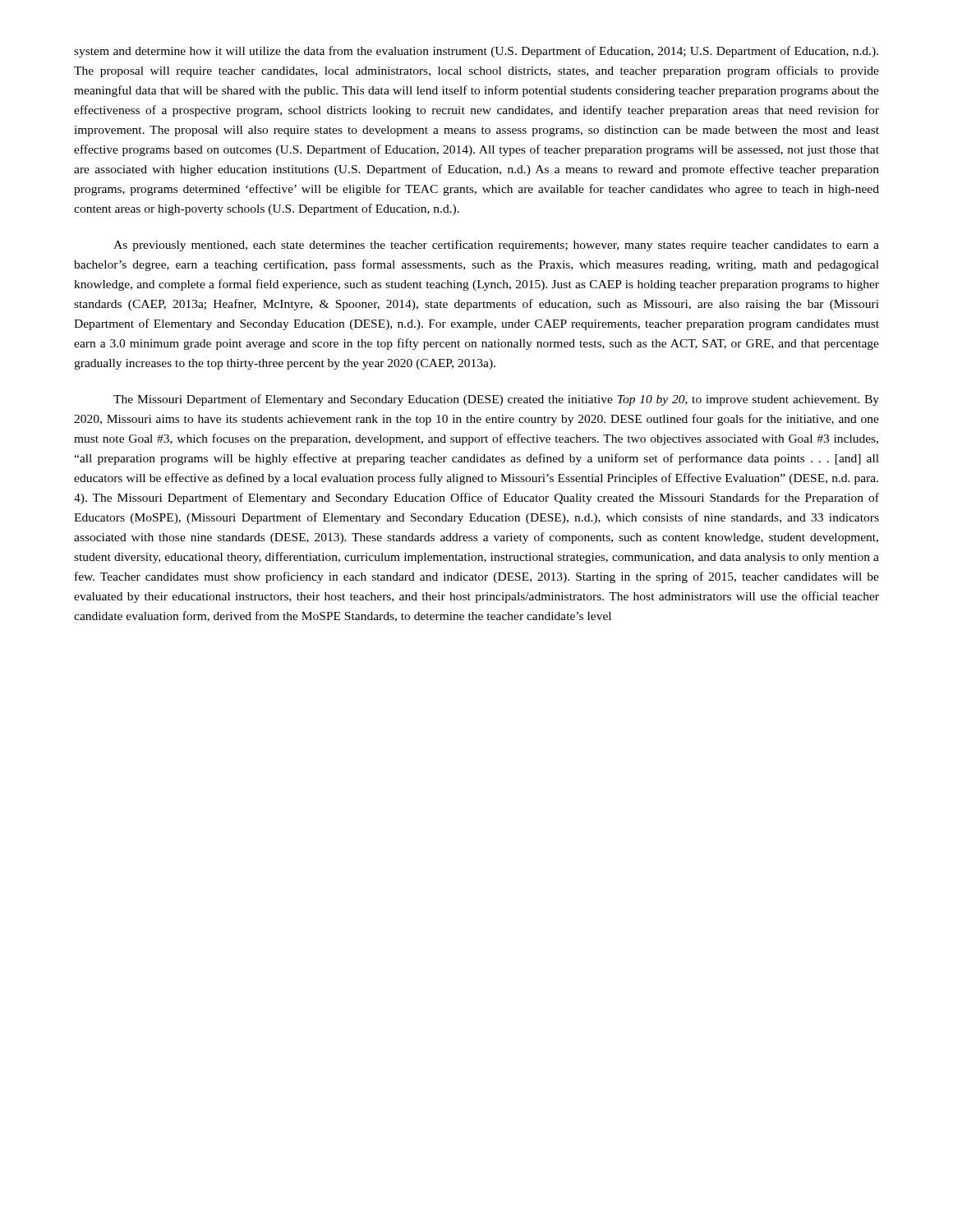Locate the text block starting "The Missouri Department of Elementary and Secondary Education"
The height and width of the screenshot is (1232, 953).
[476, 508]
